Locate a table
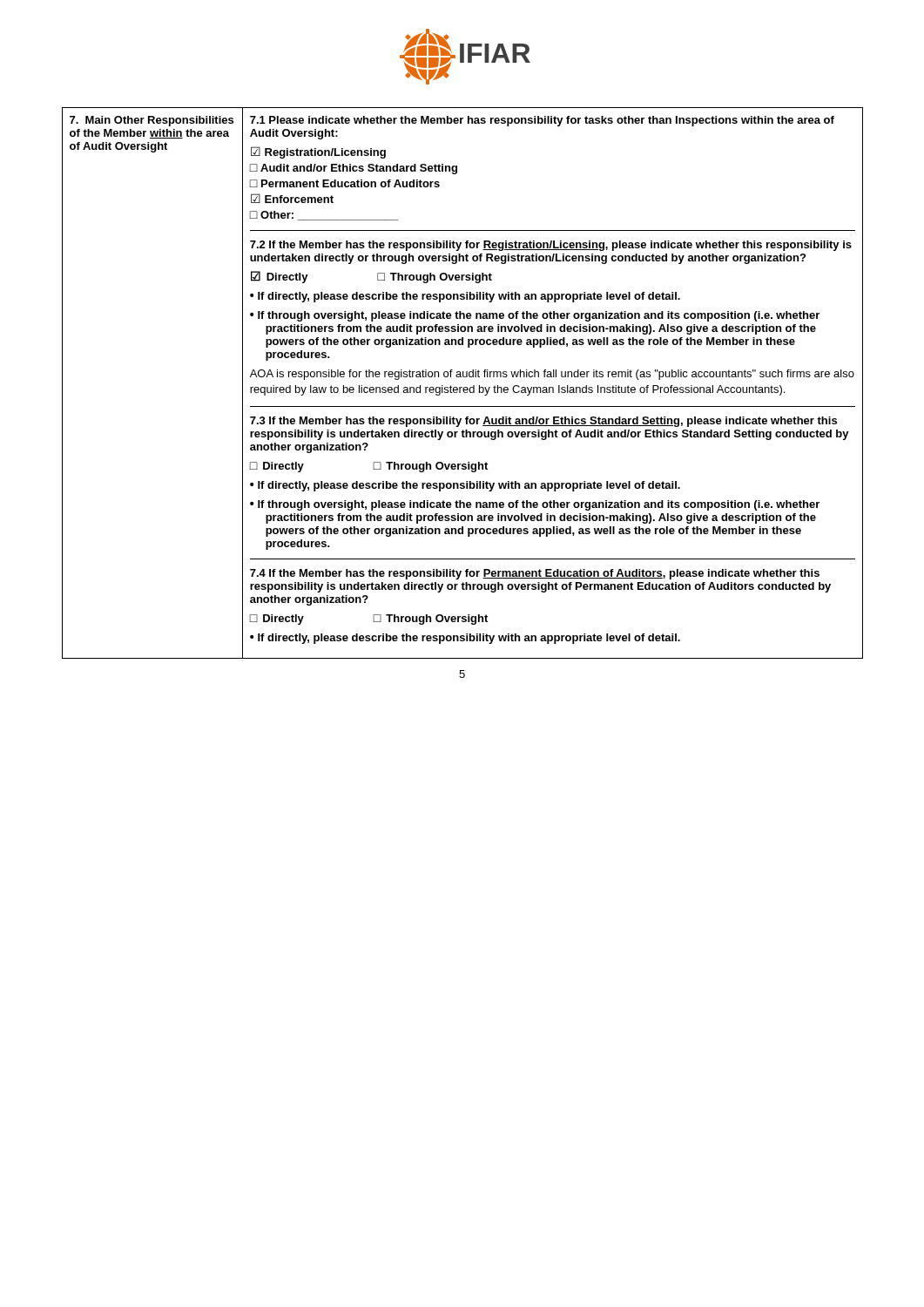Screen dimensions: 1307x924 462,383
